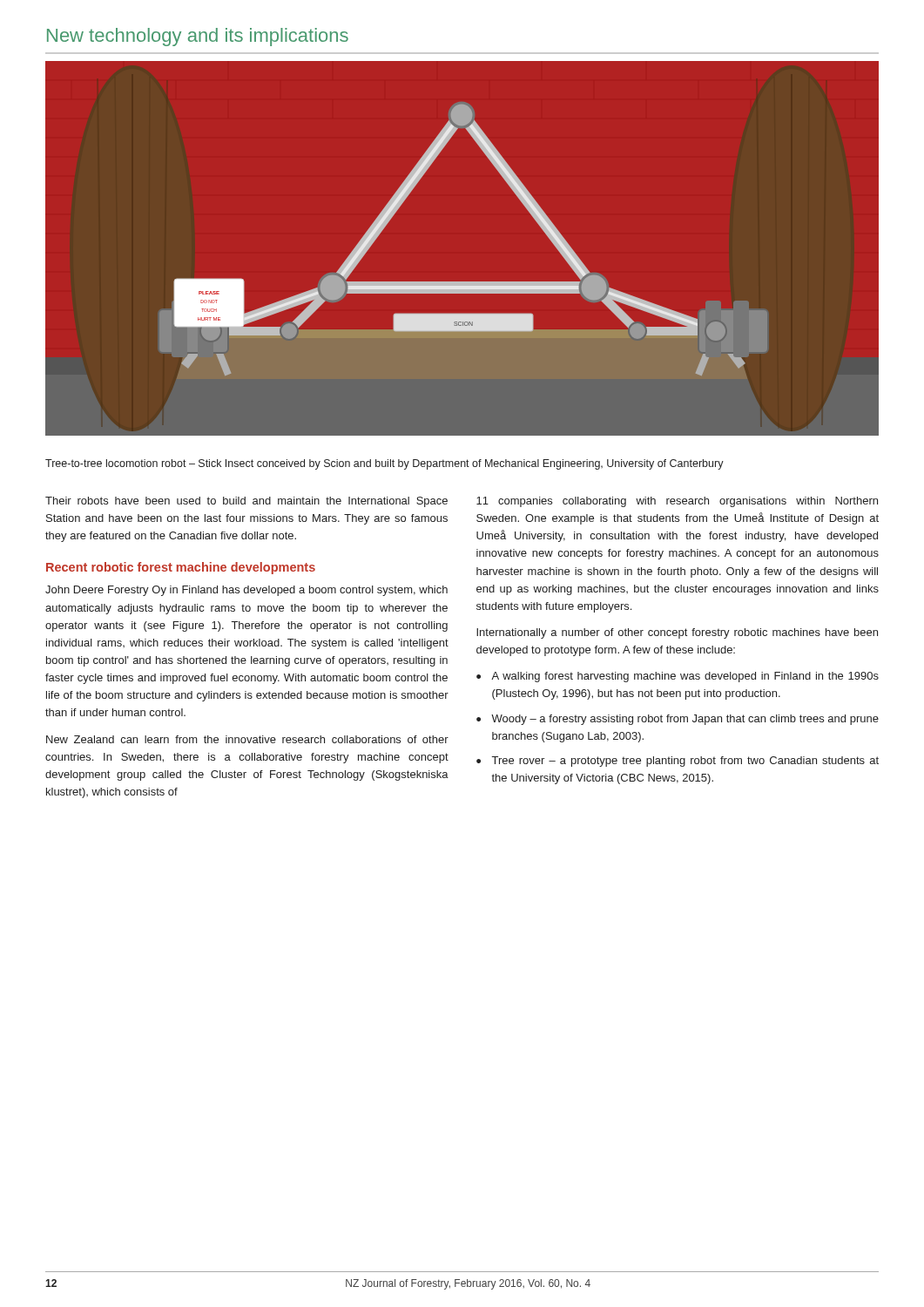Image resolution: width=924 pixels, height=1307 pixels.
Task: Click a photo
Action: [x=462, y=248]
